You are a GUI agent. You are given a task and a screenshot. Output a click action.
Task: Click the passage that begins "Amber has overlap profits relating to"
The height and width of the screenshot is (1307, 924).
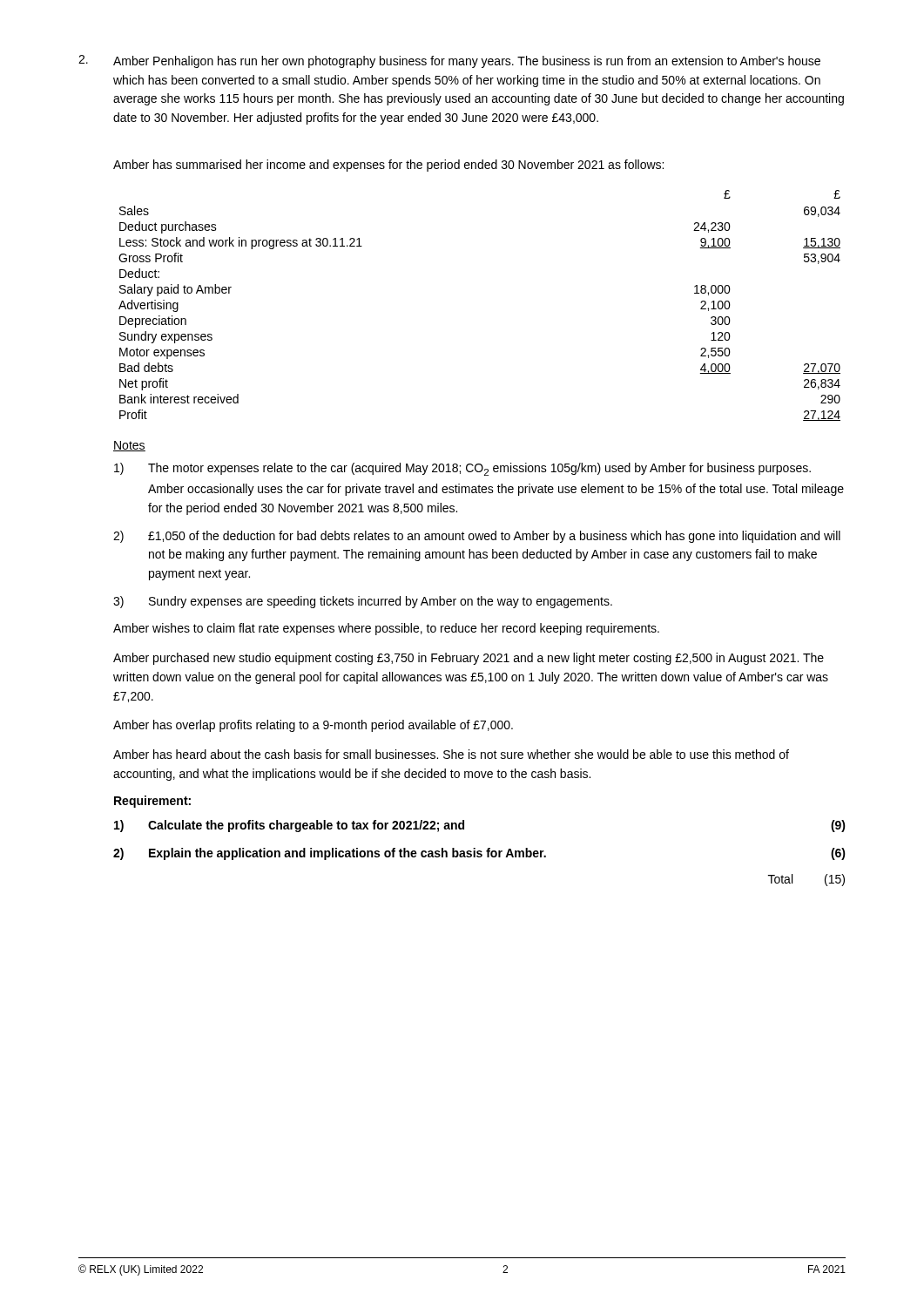click(479, 726)
